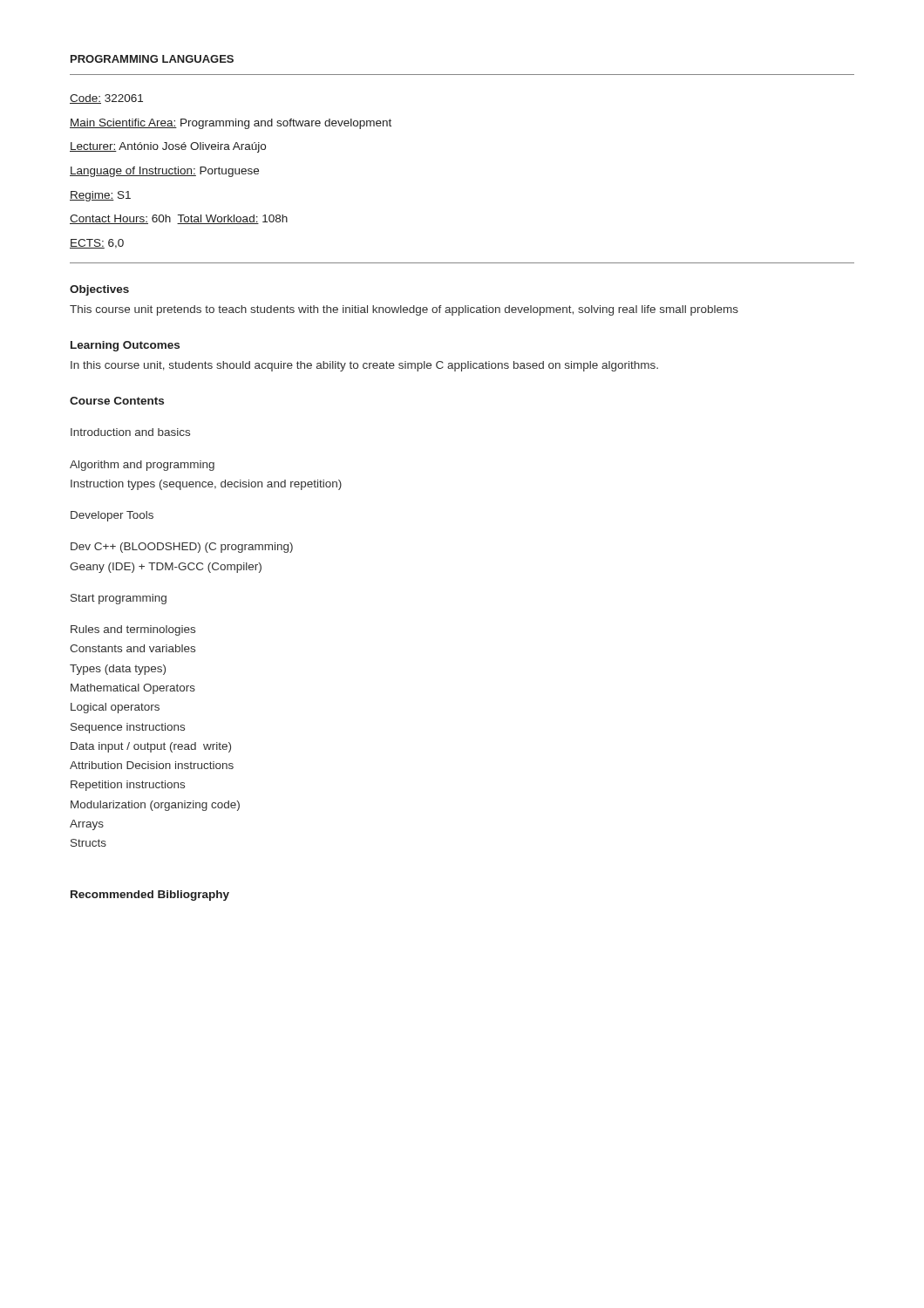
Task: Find the passage starting "Course Contents"
Action: coord(117,401)
